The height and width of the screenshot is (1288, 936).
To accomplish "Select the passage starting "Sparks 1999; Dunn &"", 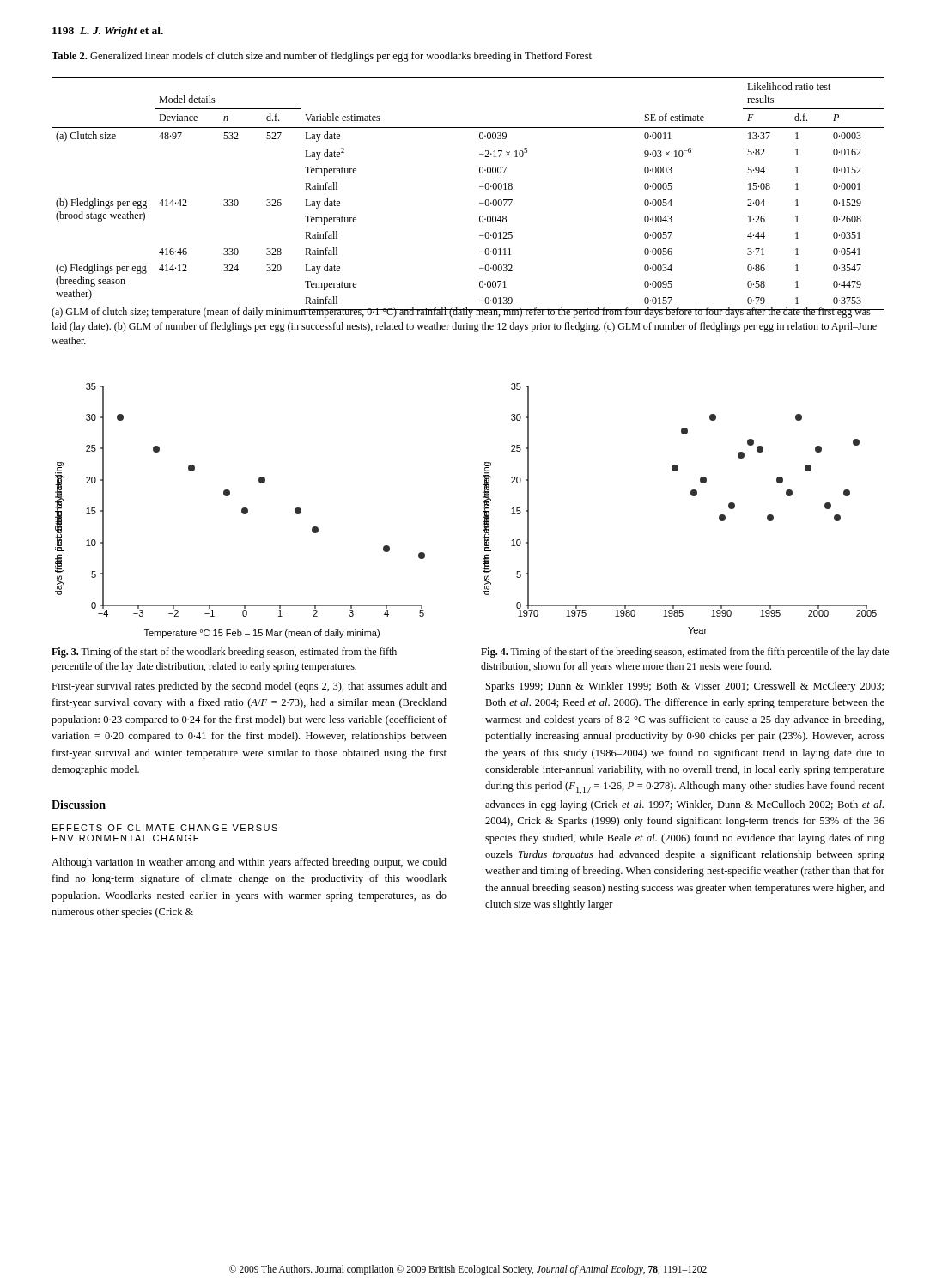I will (685, 795).
